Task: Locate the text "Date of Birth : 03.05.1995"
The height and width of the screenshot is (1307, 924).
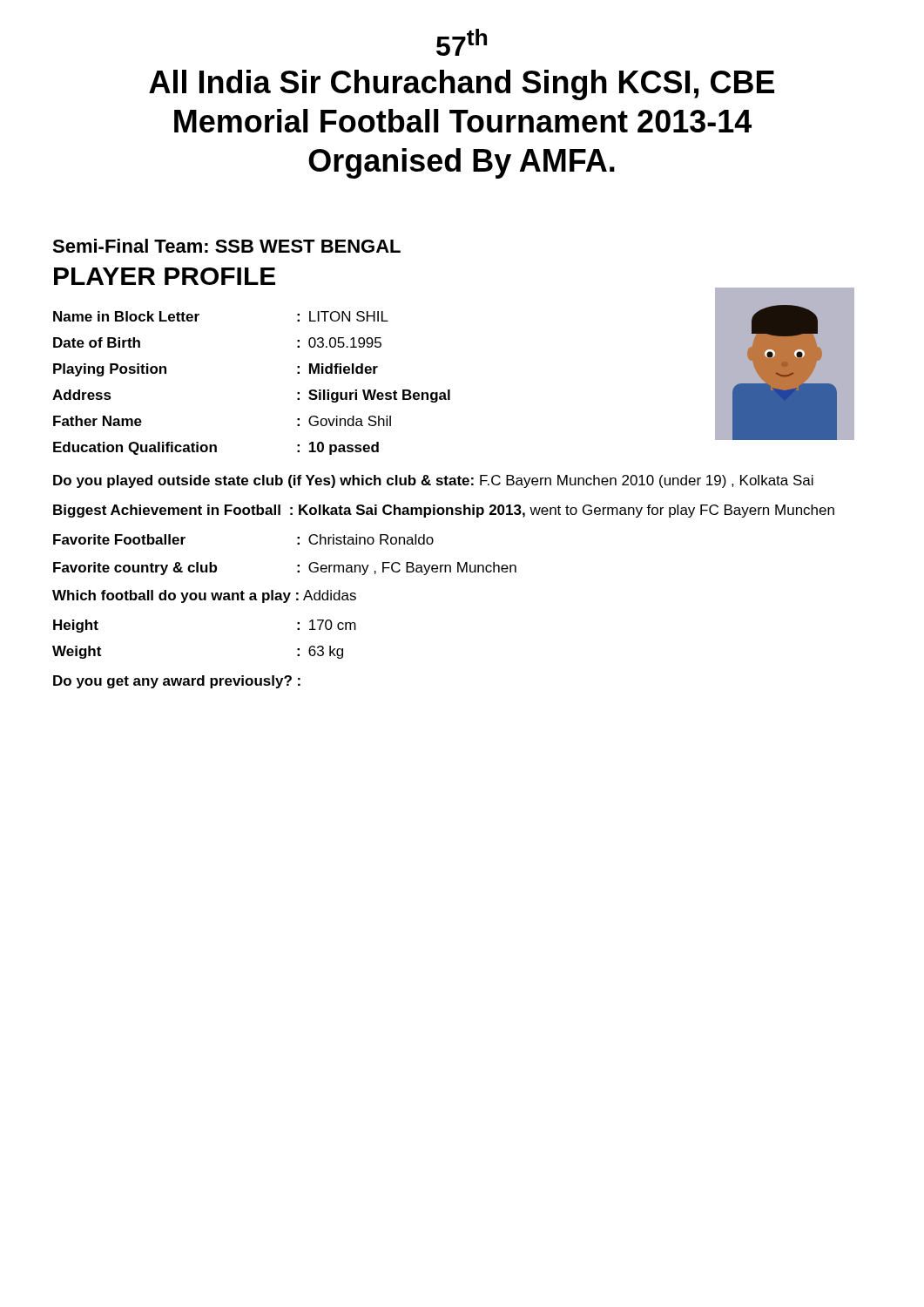Action: 95,342
